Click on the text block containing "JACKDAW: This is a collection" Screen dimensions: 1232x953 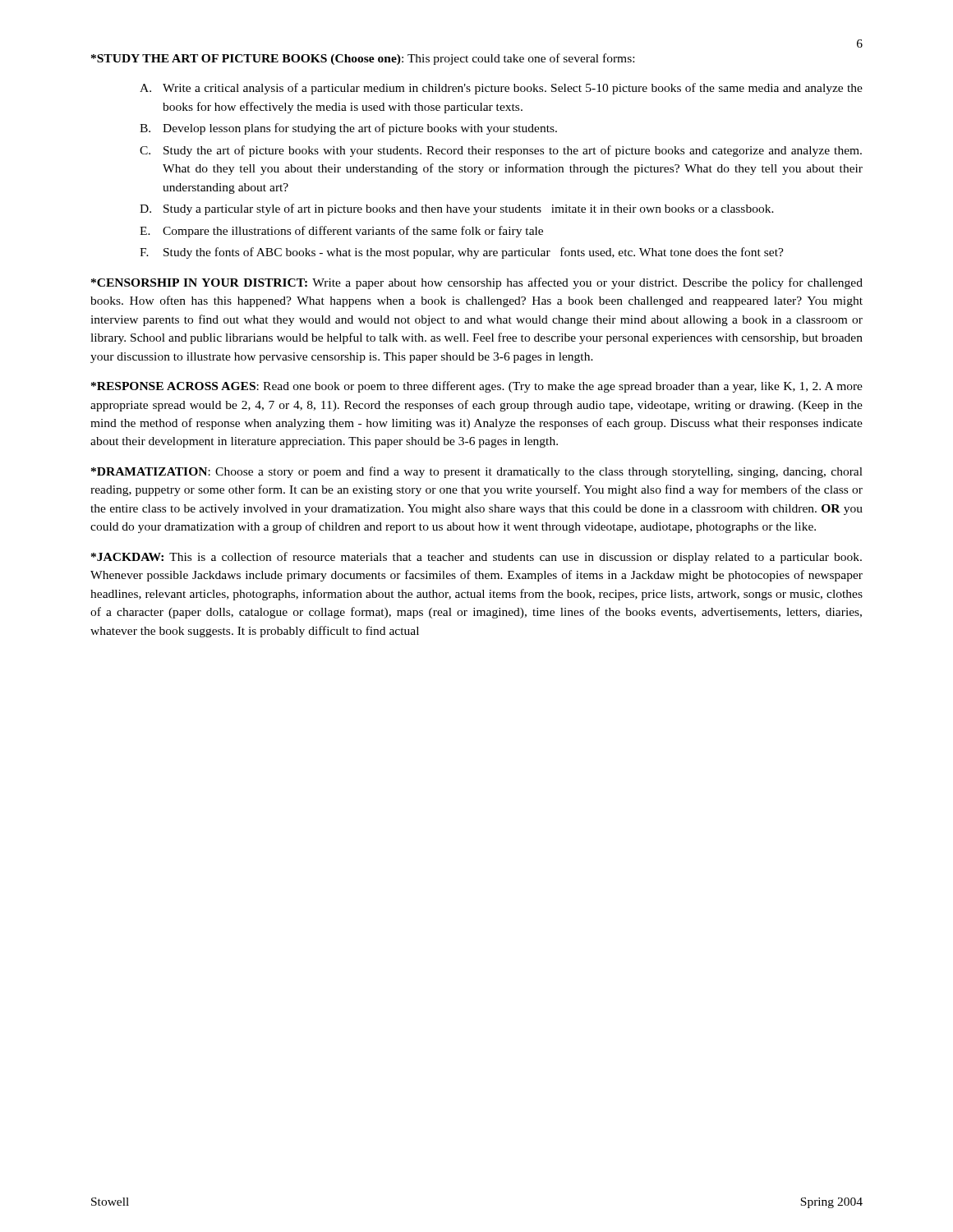point(476,594)
